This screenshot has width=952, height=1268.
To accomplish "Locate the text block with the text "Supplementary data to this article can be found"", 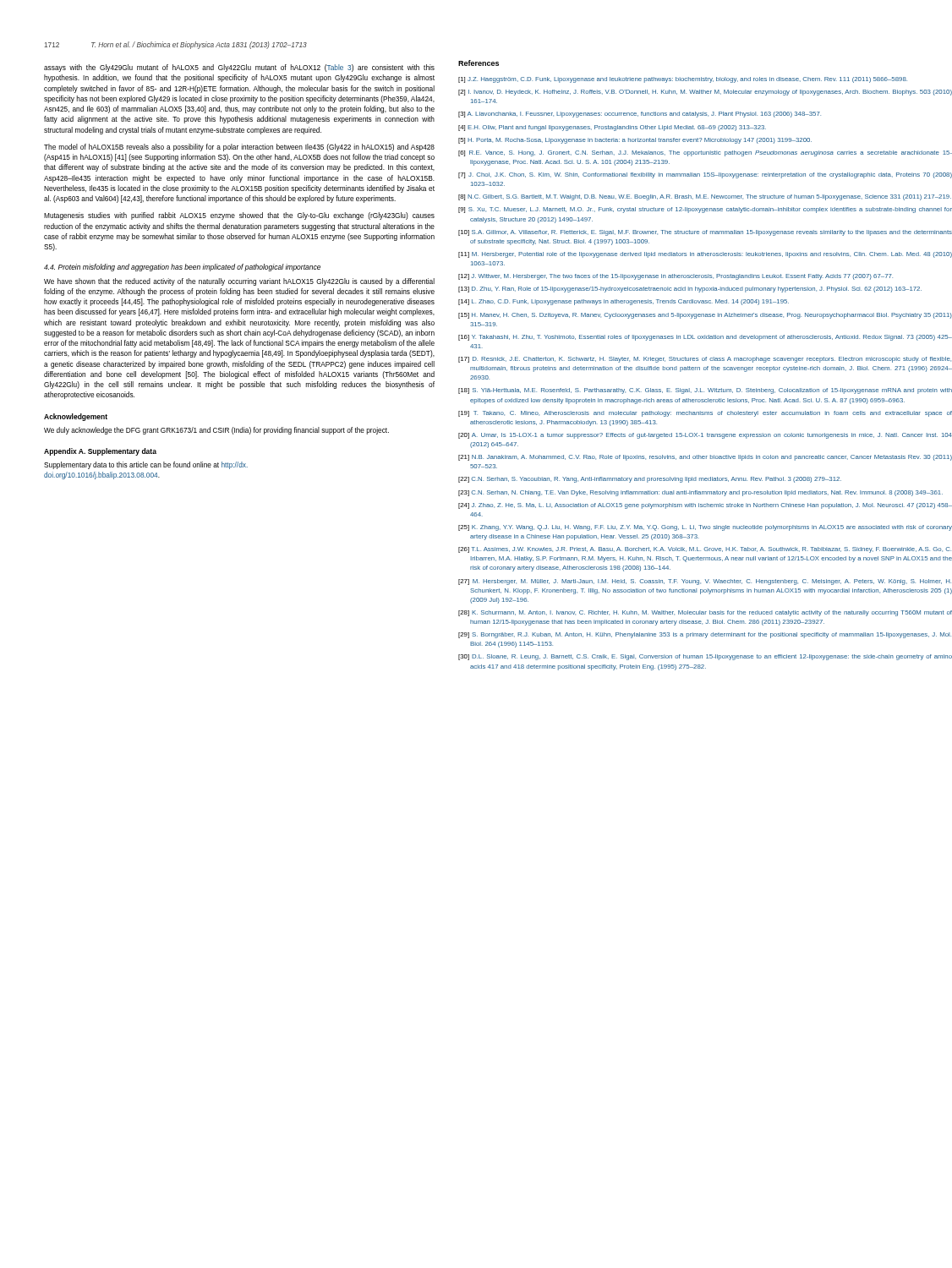I will 146,470.
